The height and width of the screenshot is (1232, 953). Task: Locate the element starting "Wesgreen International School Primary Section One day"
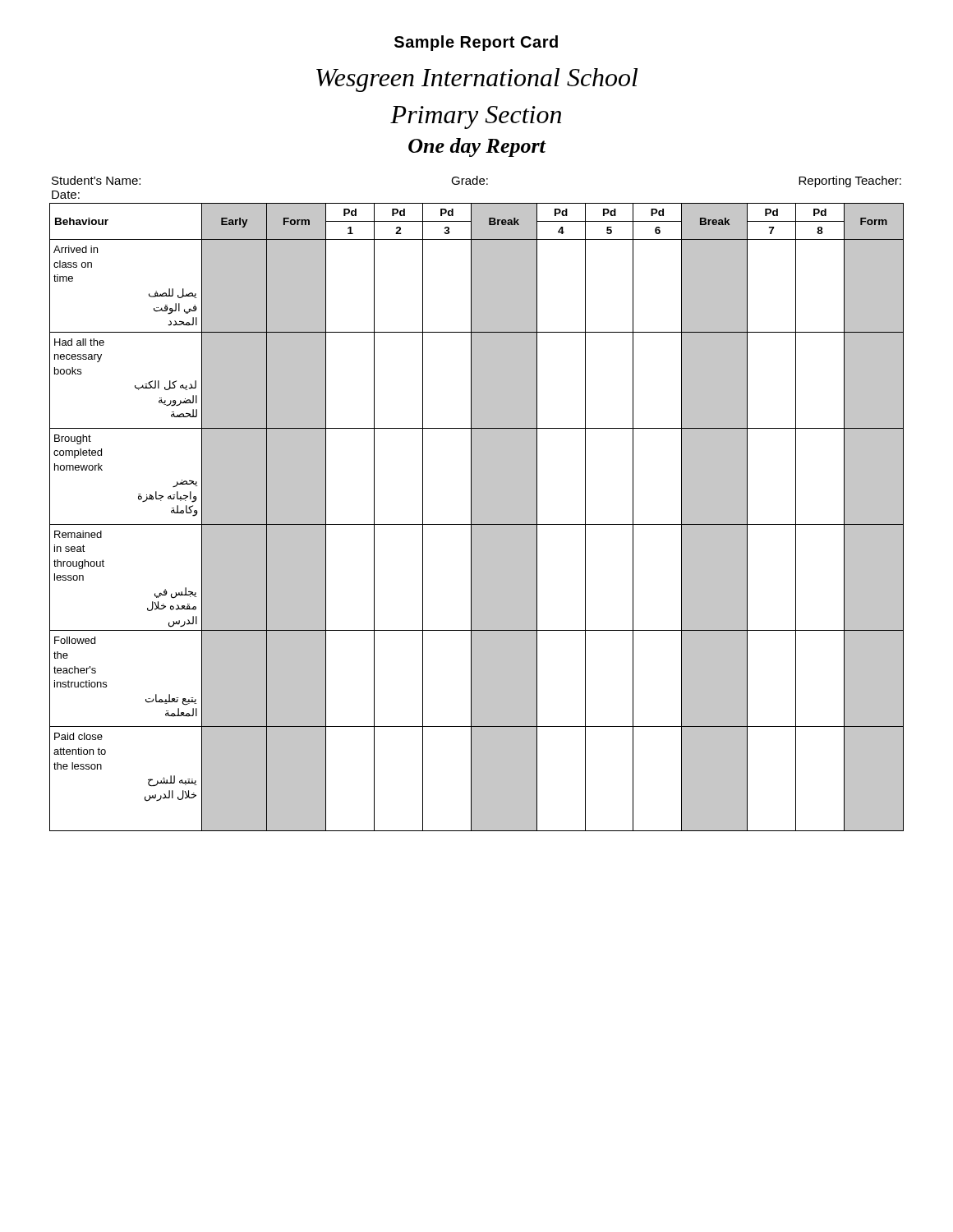point(476,109)
